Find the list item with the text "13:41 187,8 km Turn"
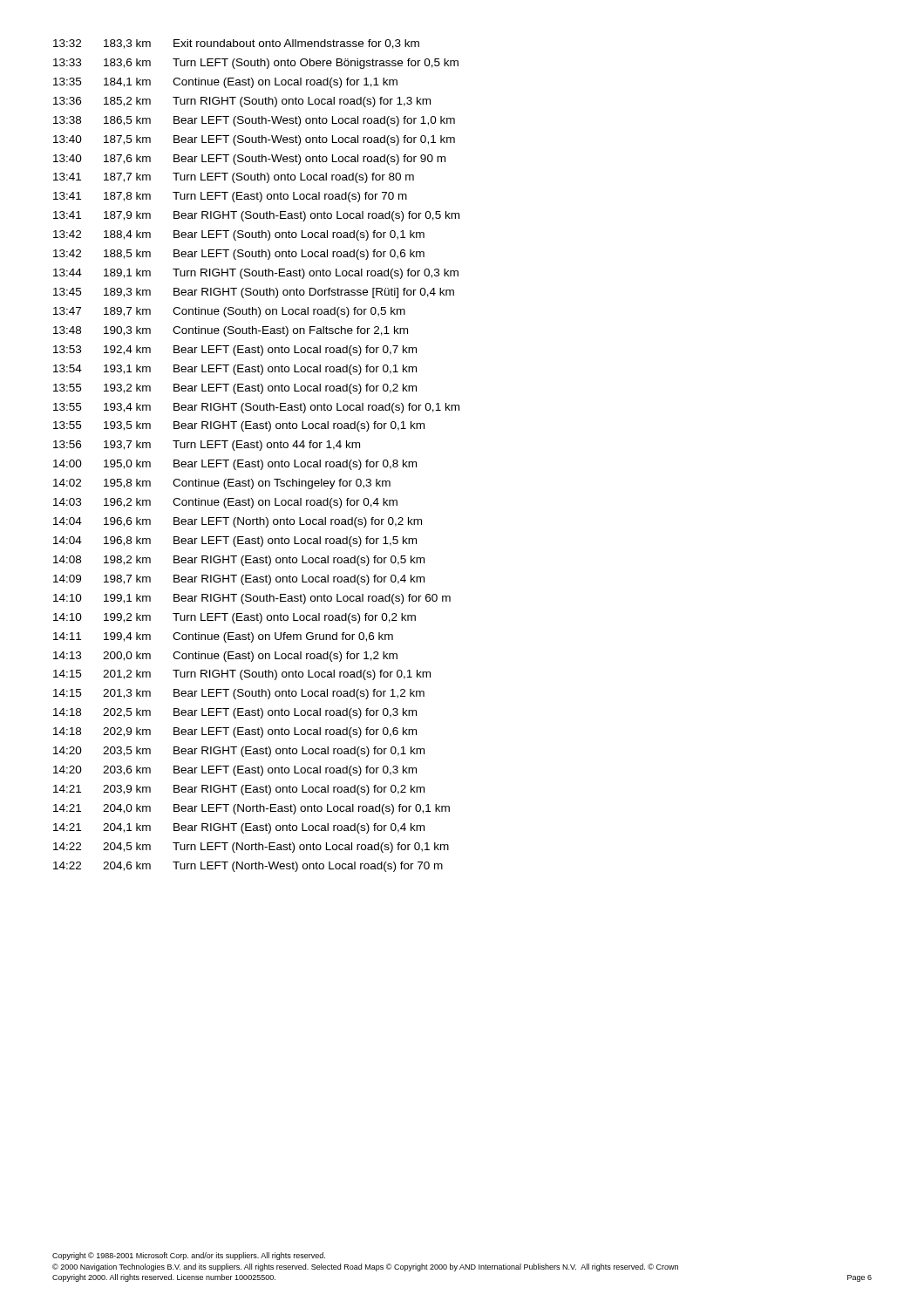This screenshot has width=924, height=1308. click(230, 197)
